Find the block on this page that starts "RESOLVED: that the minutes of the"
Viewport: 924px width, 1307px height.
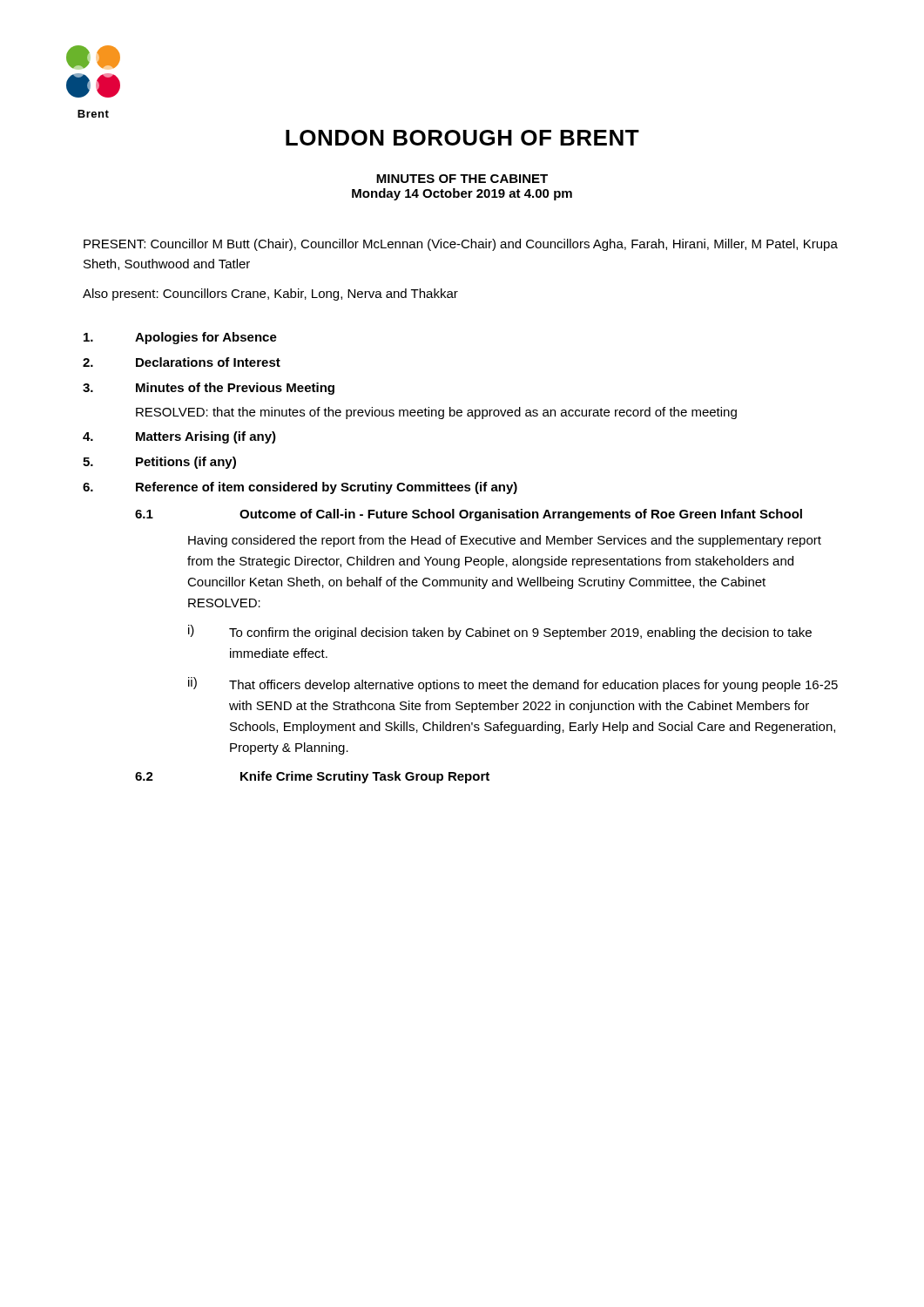click(x=436, y=412)
